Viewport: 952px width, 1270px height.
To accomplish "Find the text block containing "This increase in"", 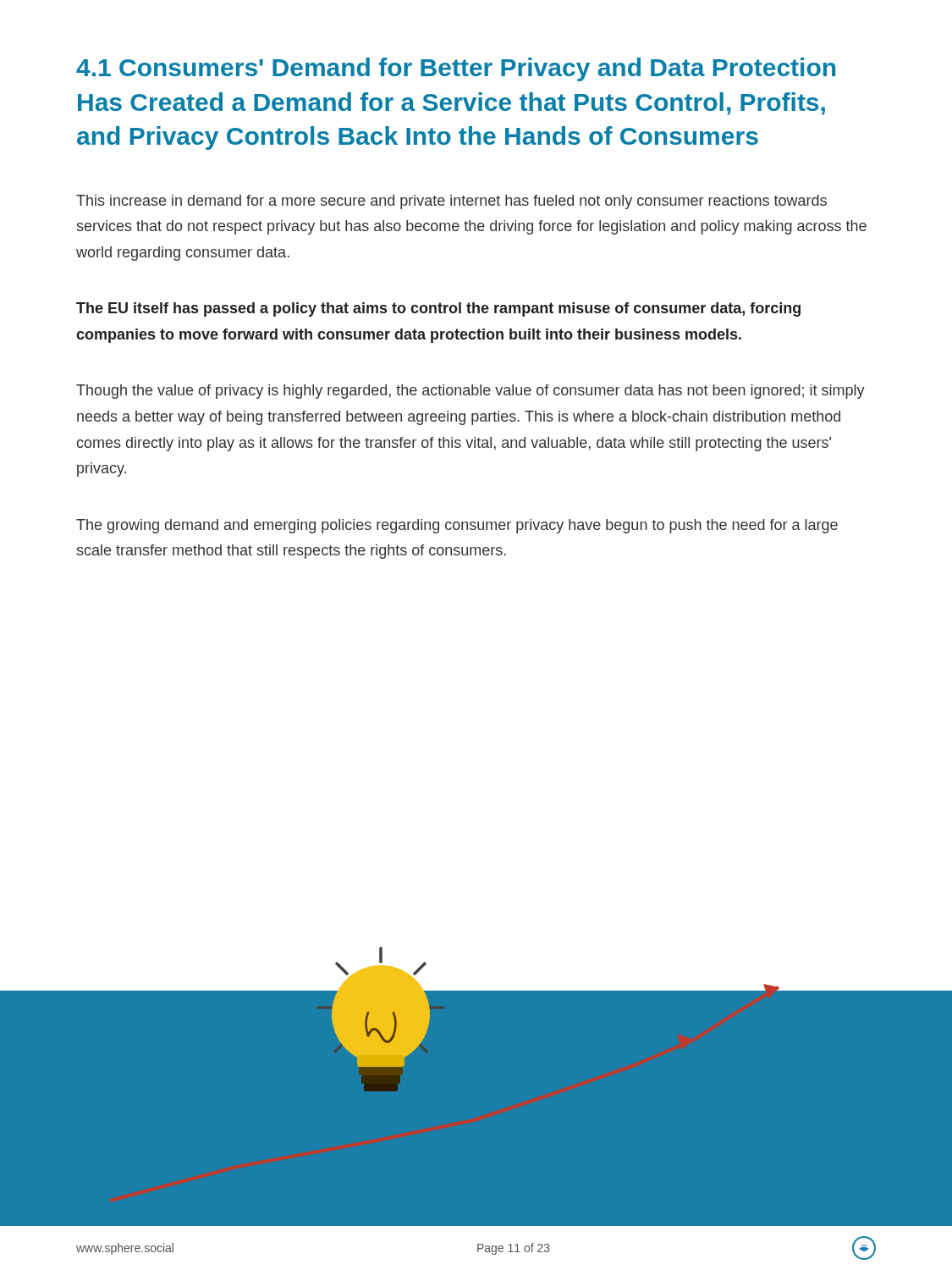I will (472, 226).
